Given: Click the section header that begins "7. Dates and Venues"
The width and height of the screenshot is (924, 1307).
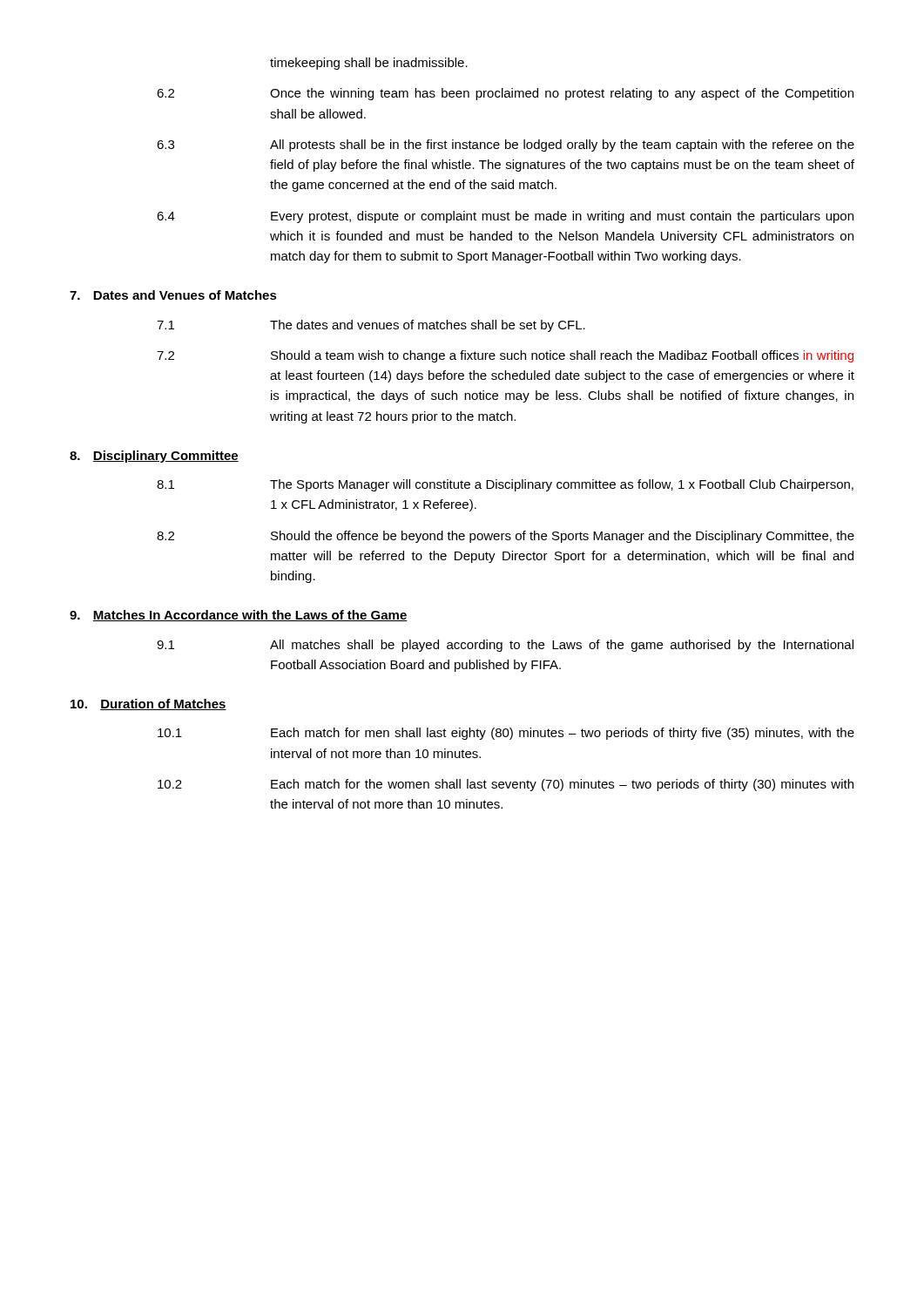Looking at the screenshot, I should (173, 295).
